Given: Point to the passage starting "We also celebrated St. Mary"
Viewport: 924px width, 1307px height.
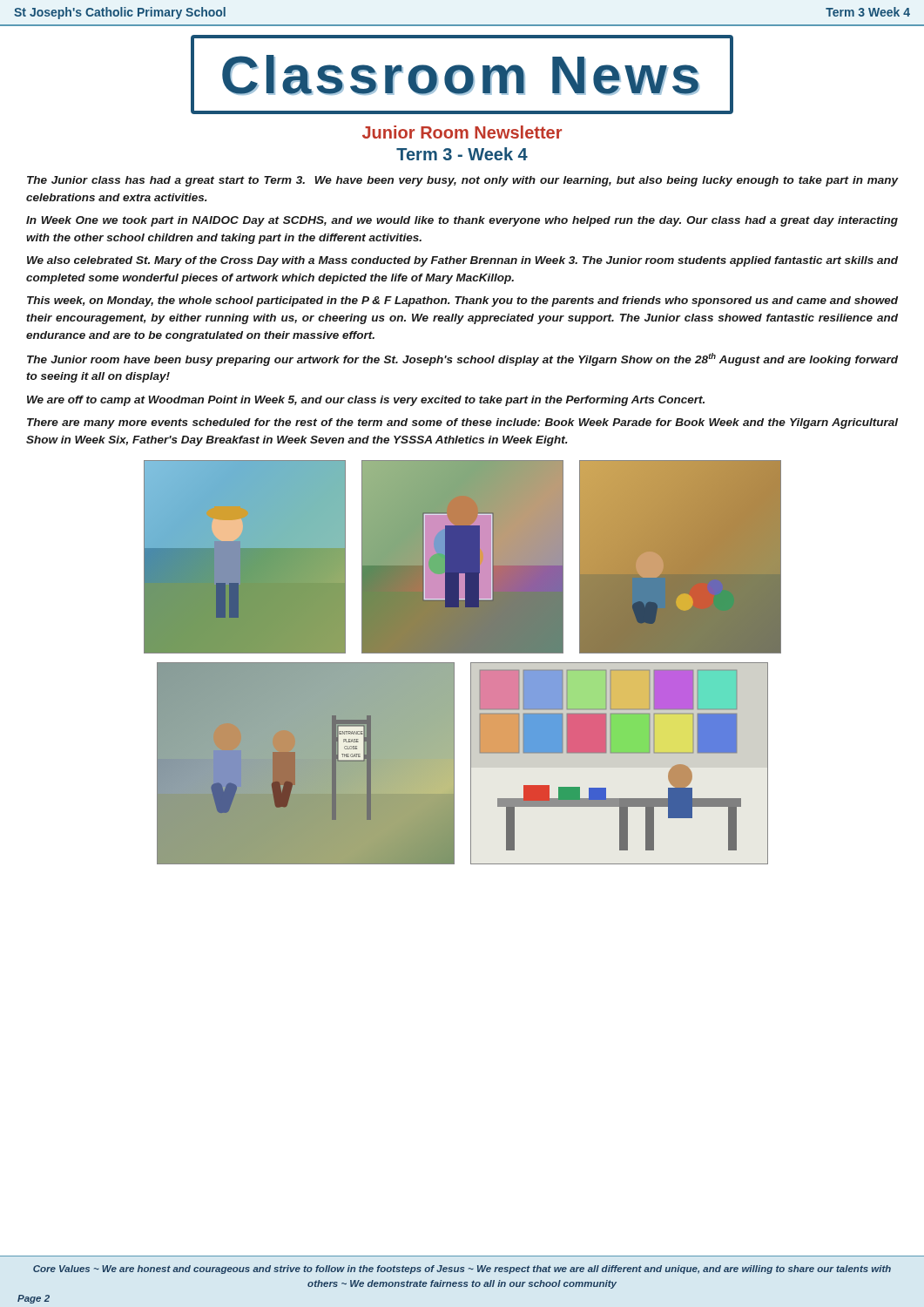Looking at the screenshot, I should (x=462, y=269).
